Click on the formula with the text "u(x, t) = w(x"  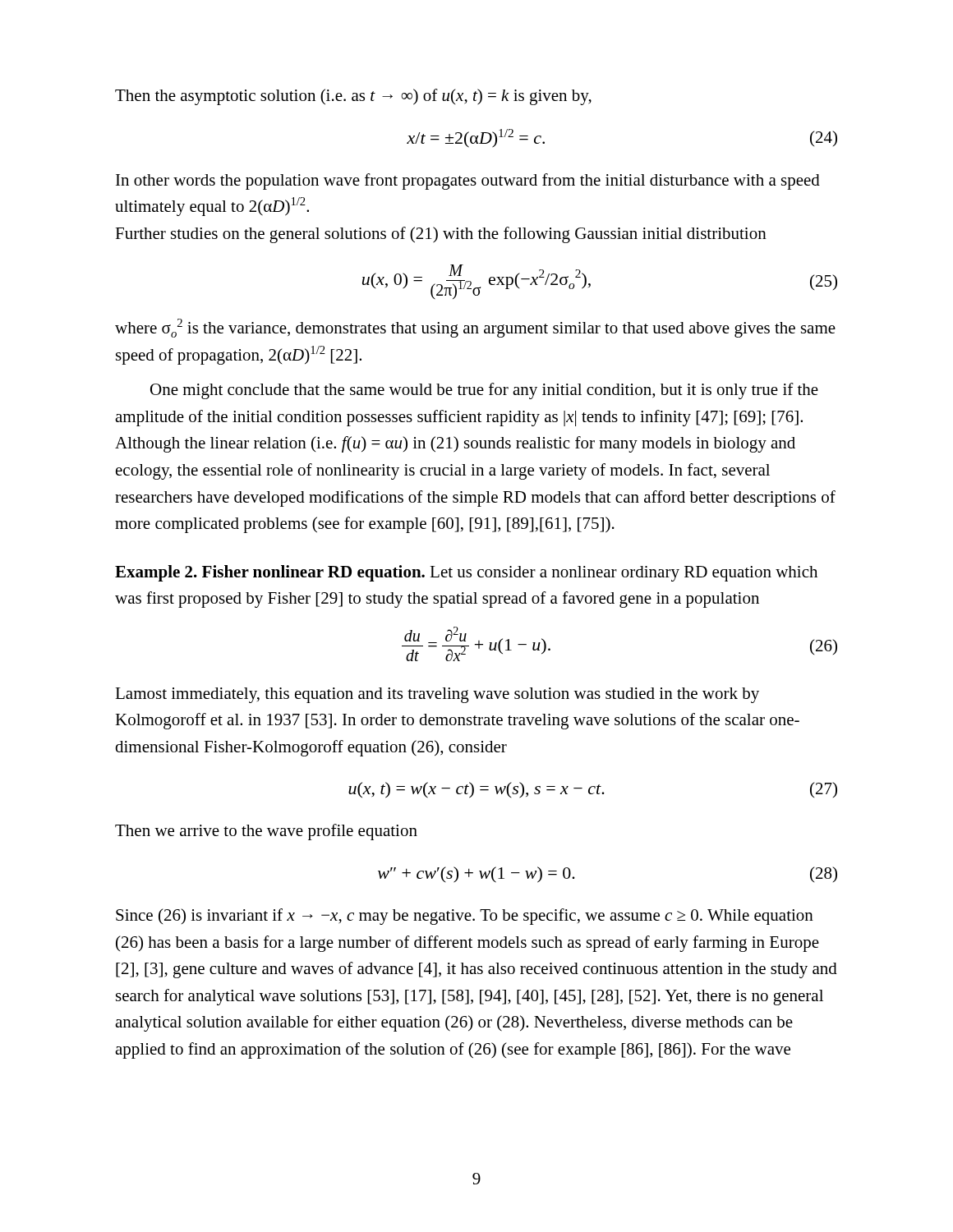pos(593,789)
